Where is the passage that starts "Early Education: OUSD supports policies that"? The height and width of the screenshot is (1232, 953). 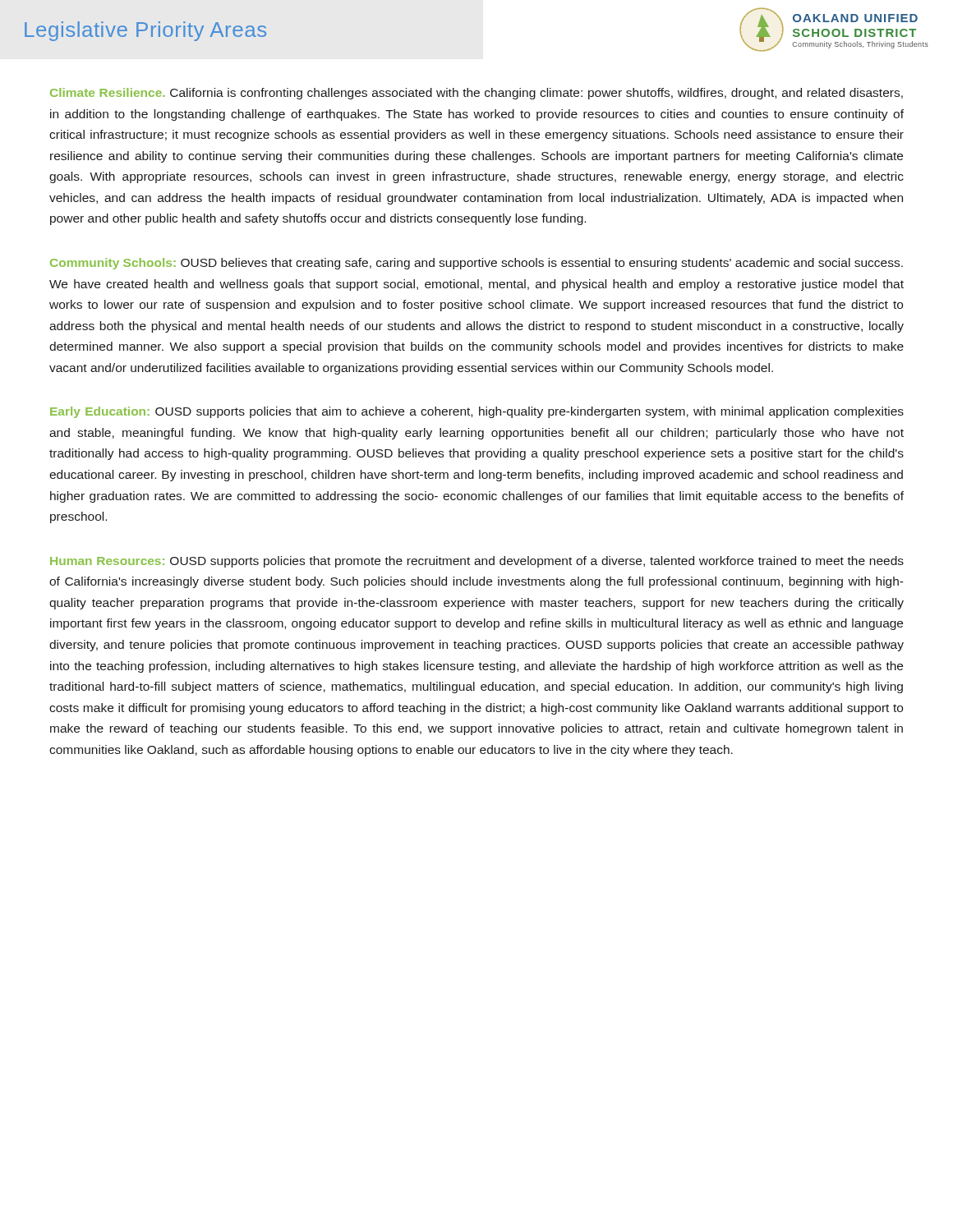click(476, 464)
